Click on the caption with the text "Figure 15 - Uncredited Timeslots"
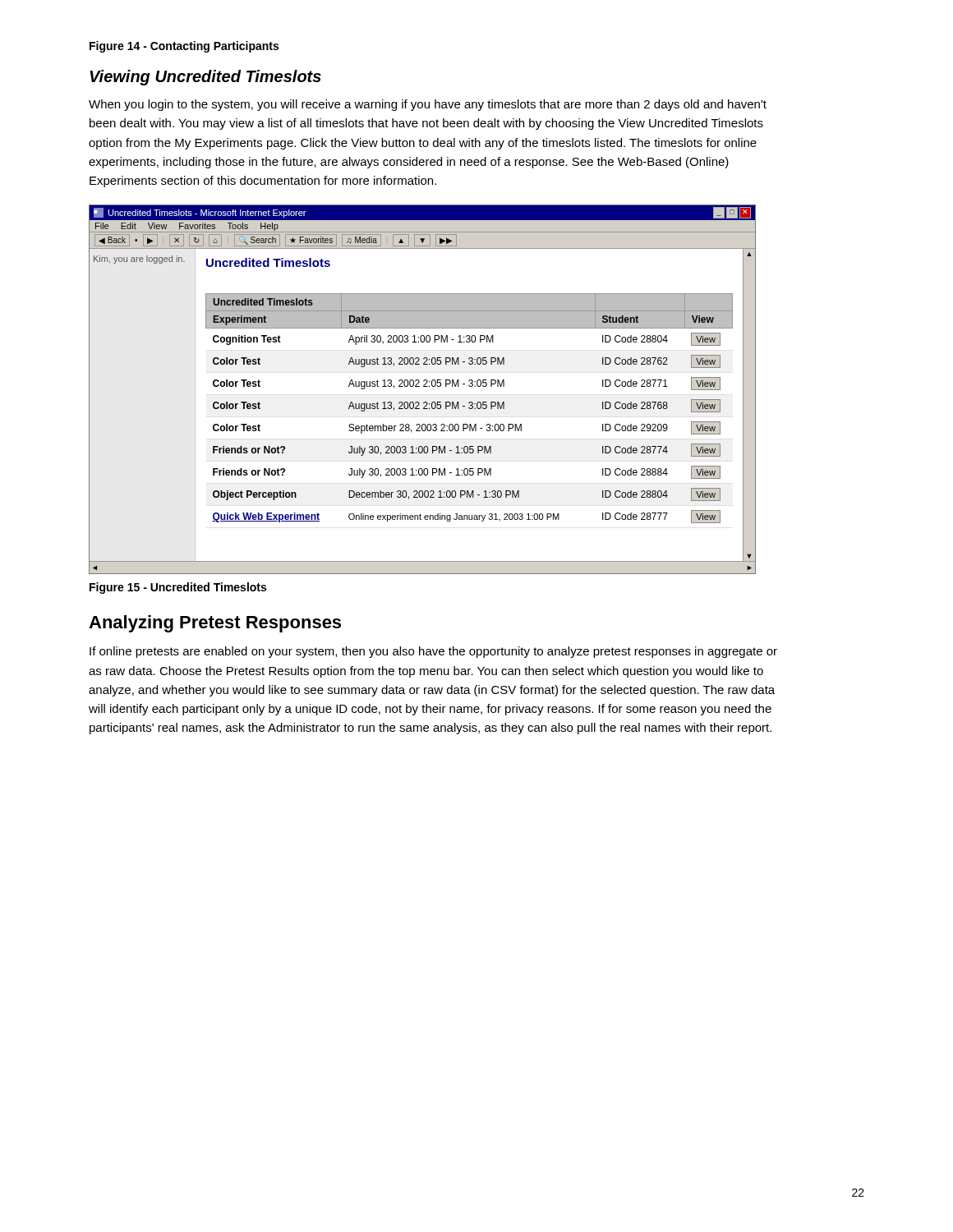Viewport: 953px width, 1232px height. click(178, 587)
